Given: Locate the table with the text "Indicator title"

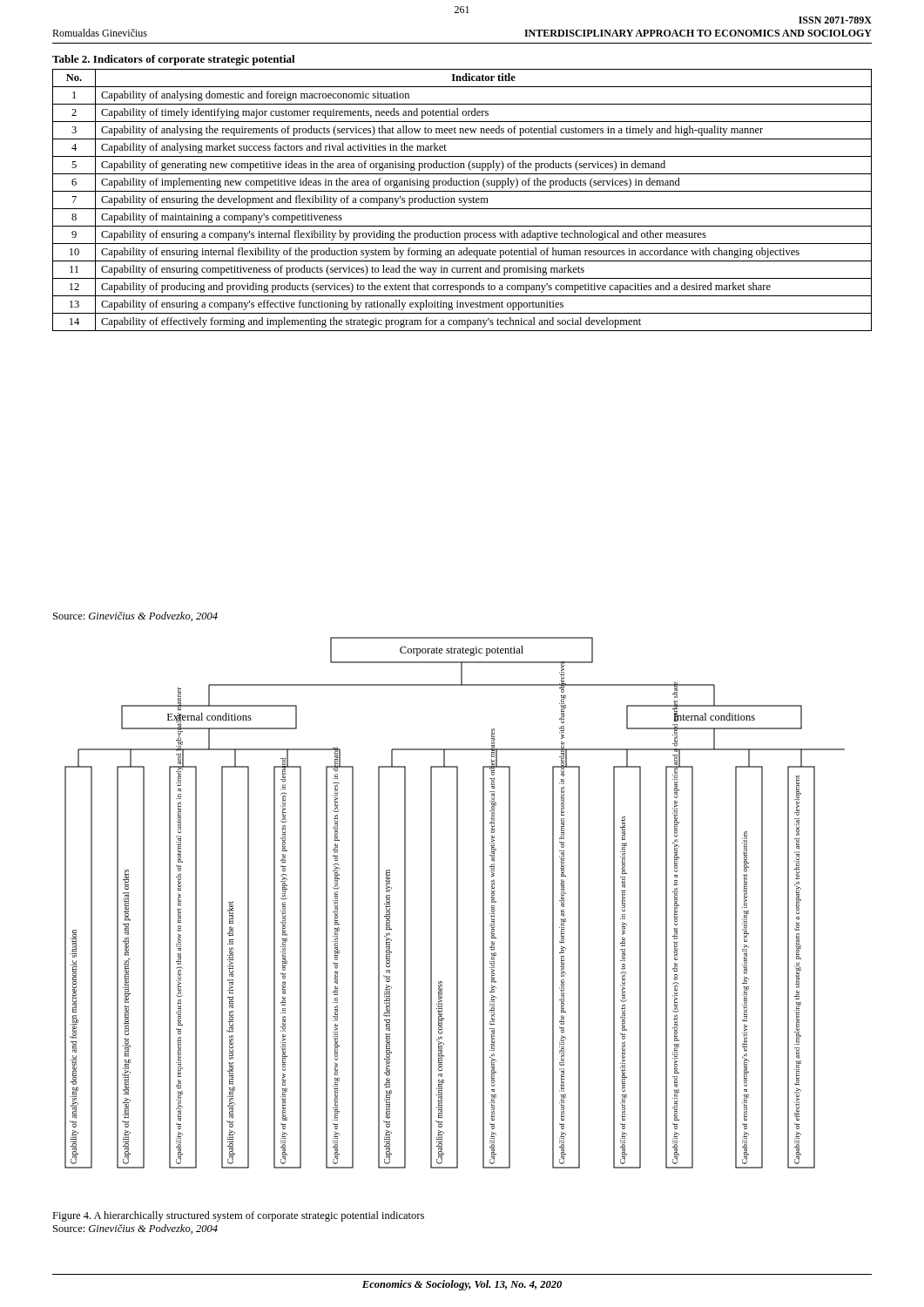Looking at the screenshot, I should tap(462, 200).
